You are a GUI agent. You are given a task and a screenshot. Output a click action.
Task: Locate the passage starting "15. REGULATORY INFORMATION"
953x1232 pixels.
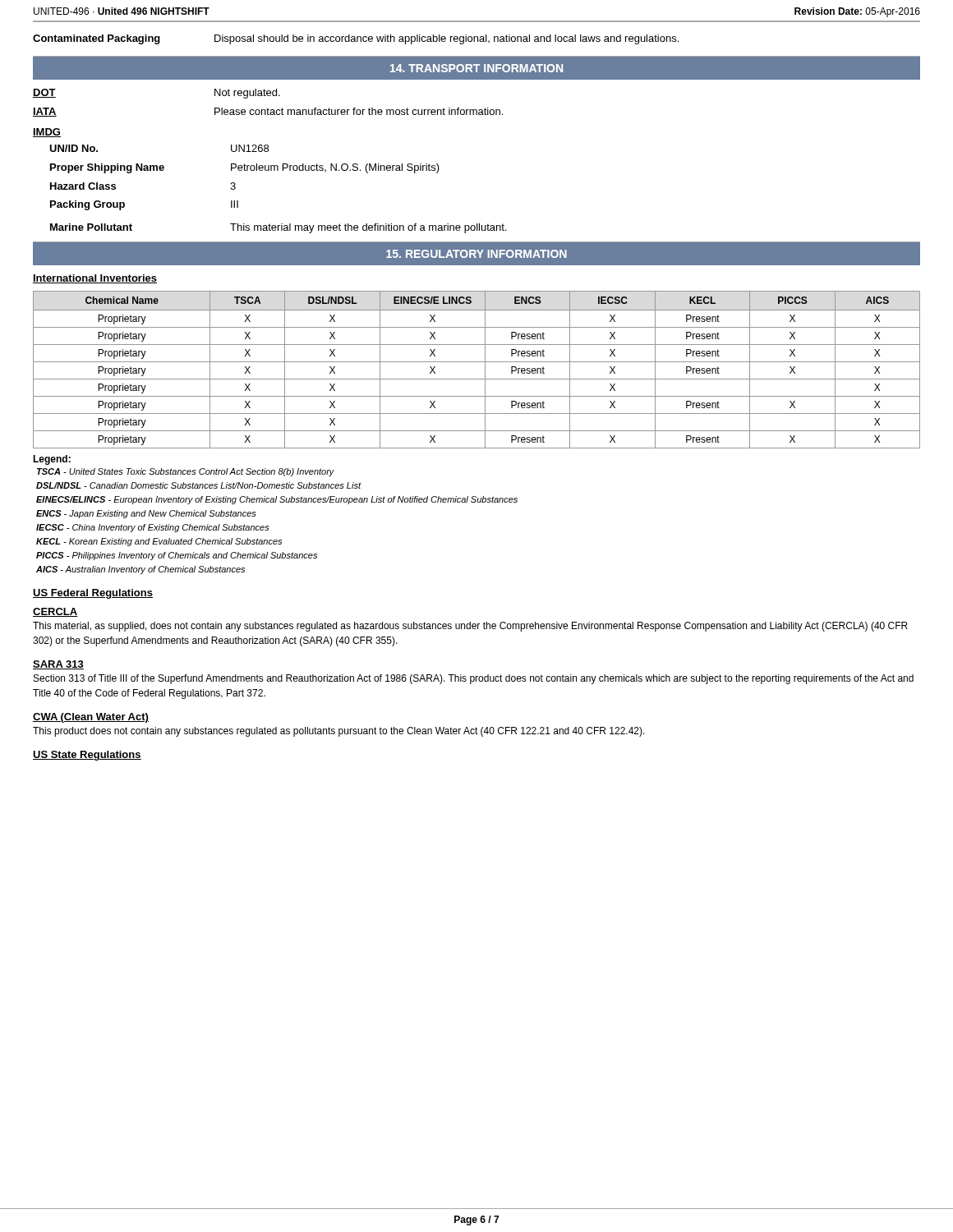[476, 254]
